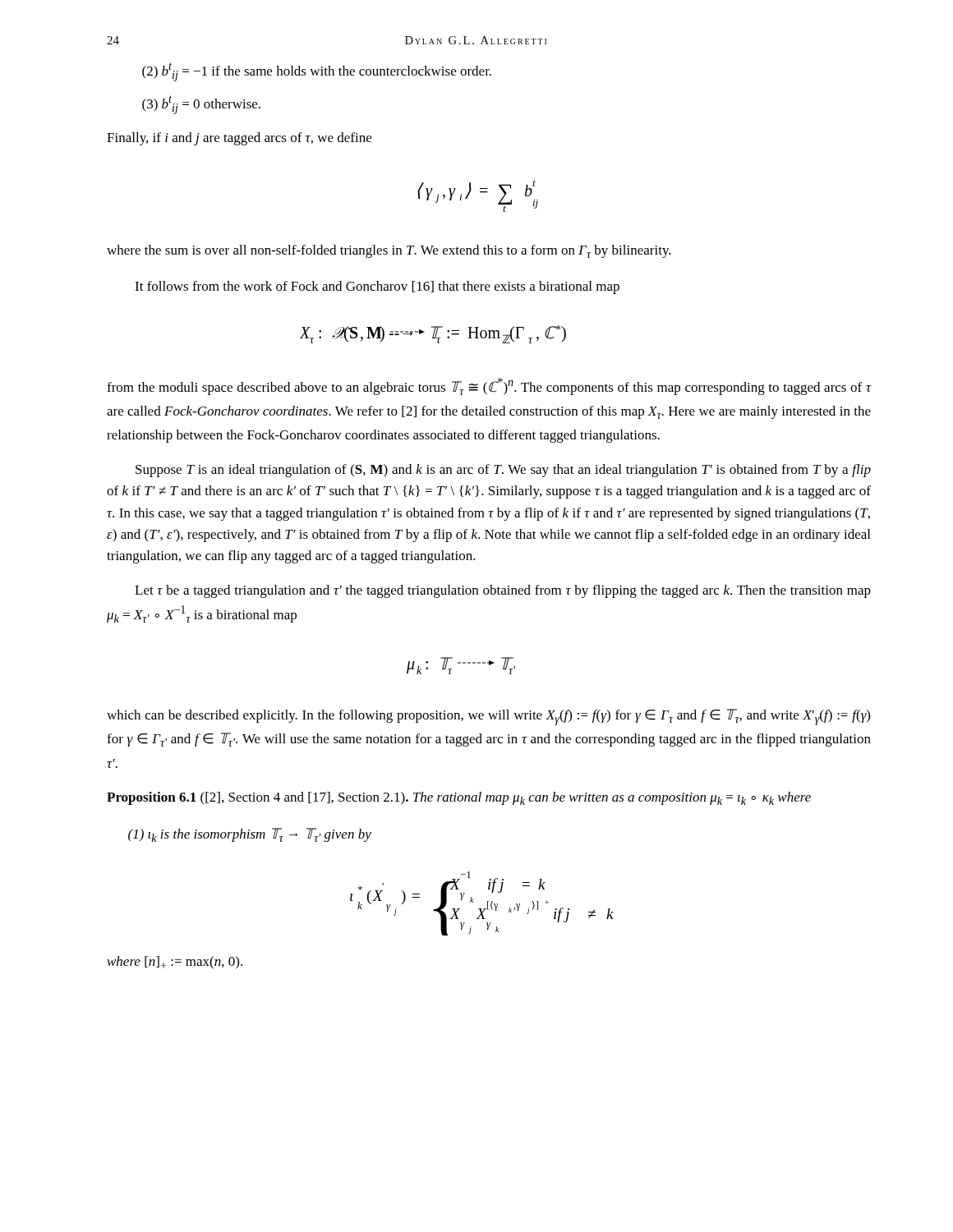Find the region starting "(2) btij ="
This screenshot has width=953, height=1232.
pos(317,70)
